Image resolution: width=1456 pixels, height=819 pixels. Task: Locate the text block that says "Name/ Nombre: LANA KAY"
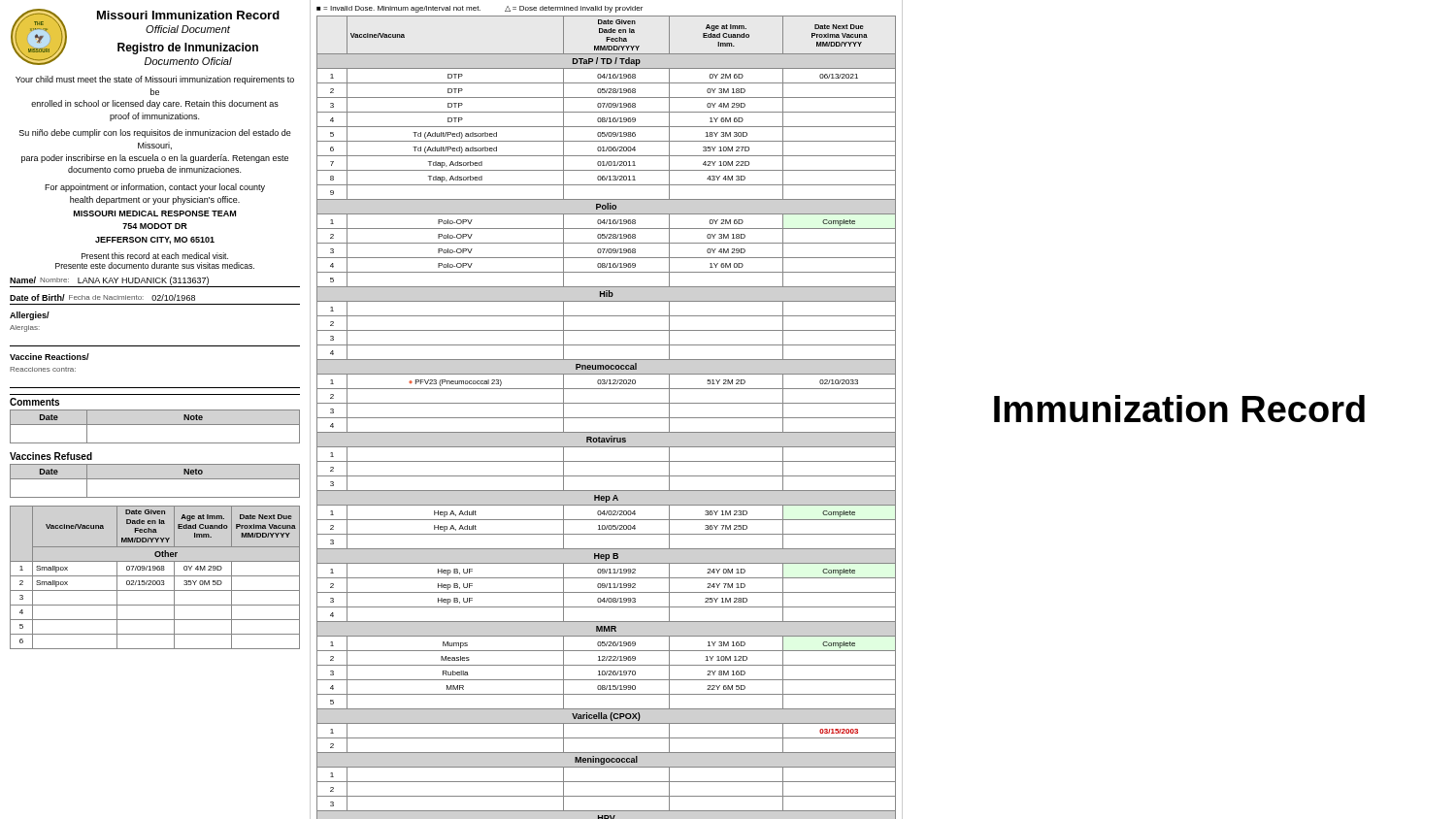click(155, 282)
